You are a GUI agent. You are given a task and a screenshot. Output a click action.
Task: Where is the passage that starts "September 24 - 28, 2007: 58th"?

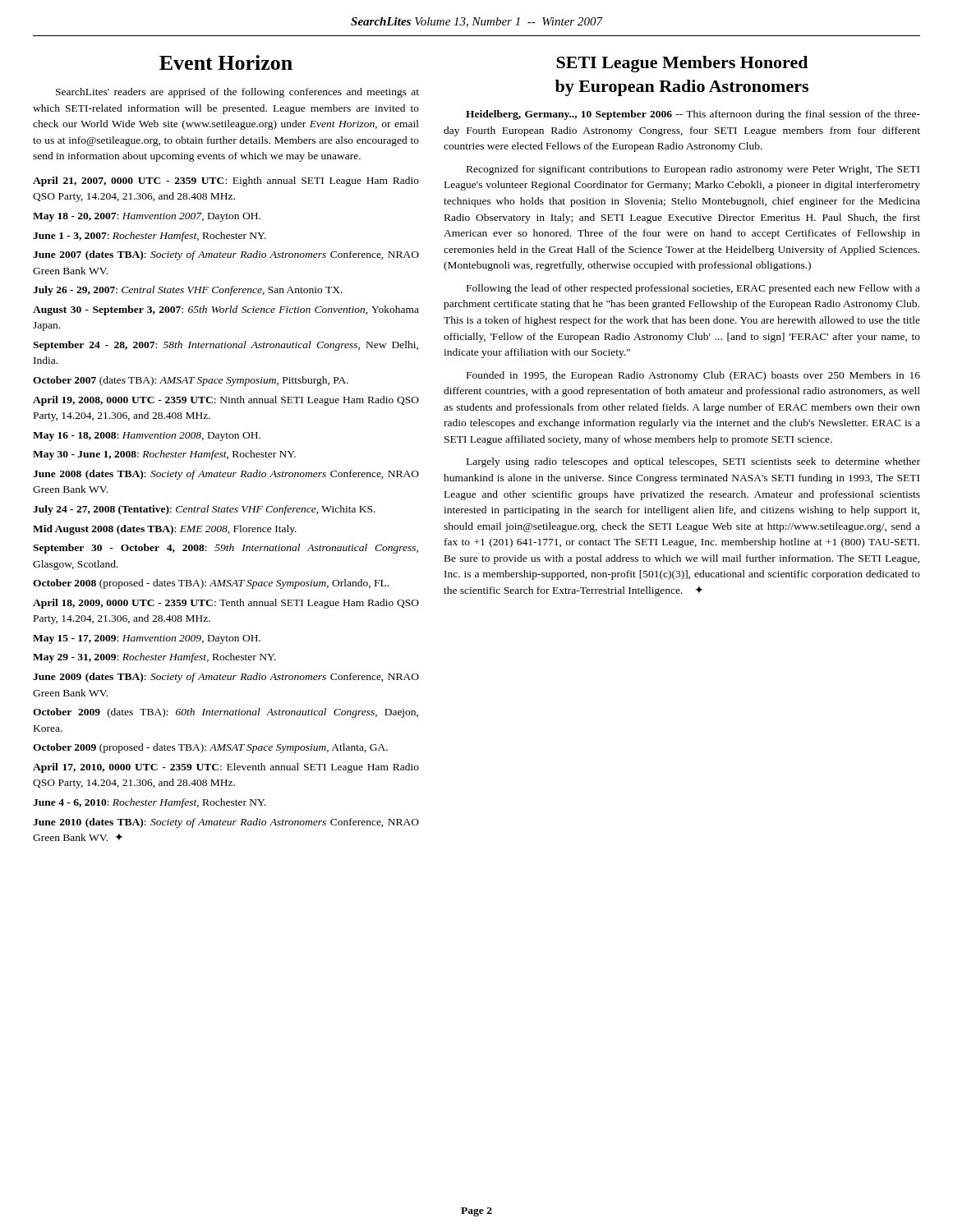coord(226,352)
